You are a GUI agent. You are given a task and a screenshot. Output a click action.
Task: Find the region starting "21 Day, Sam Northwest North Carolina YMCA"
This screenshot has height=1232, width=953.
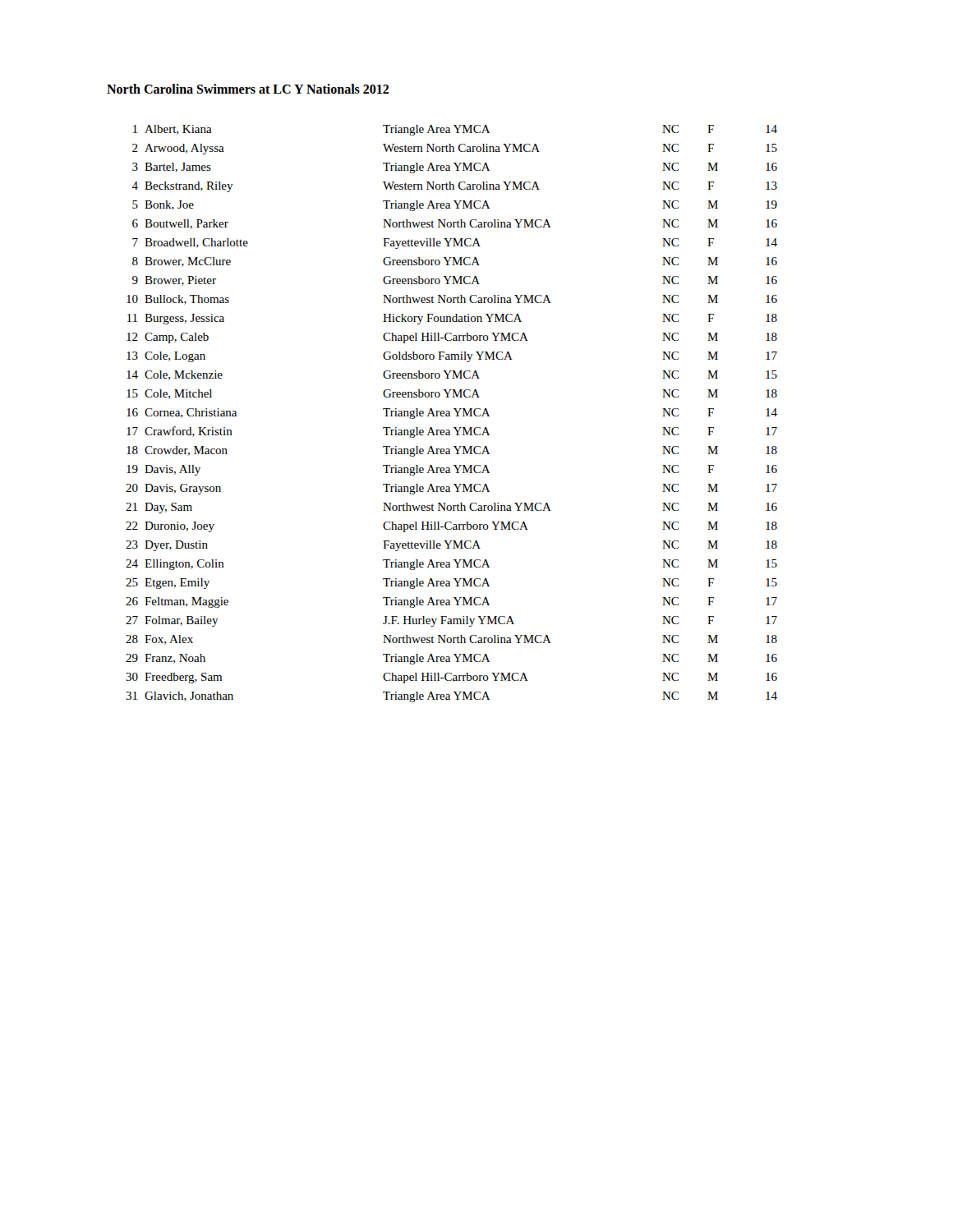(x=442, y=507)
